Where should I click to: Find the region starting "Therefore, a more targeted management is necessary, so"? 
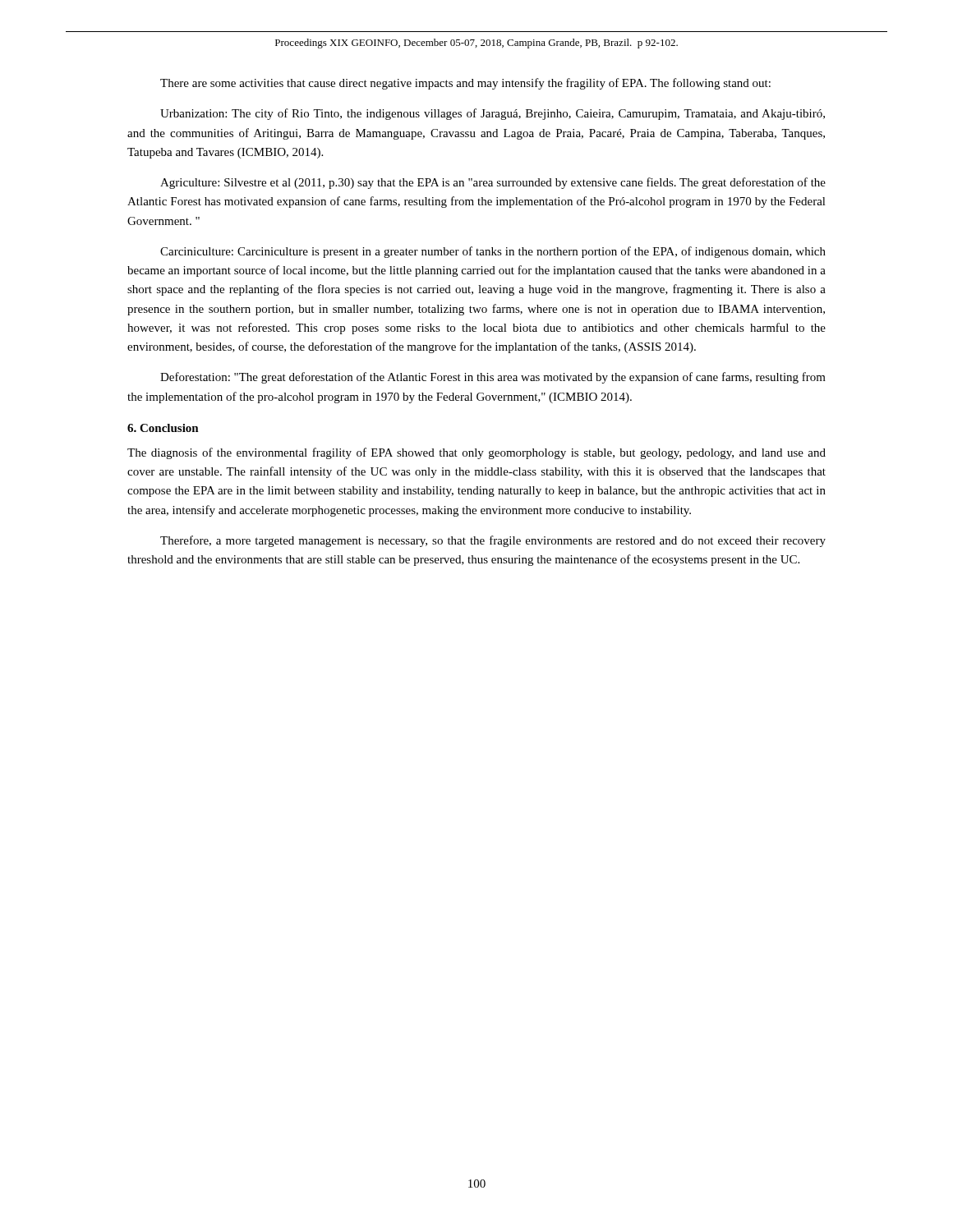476,550
